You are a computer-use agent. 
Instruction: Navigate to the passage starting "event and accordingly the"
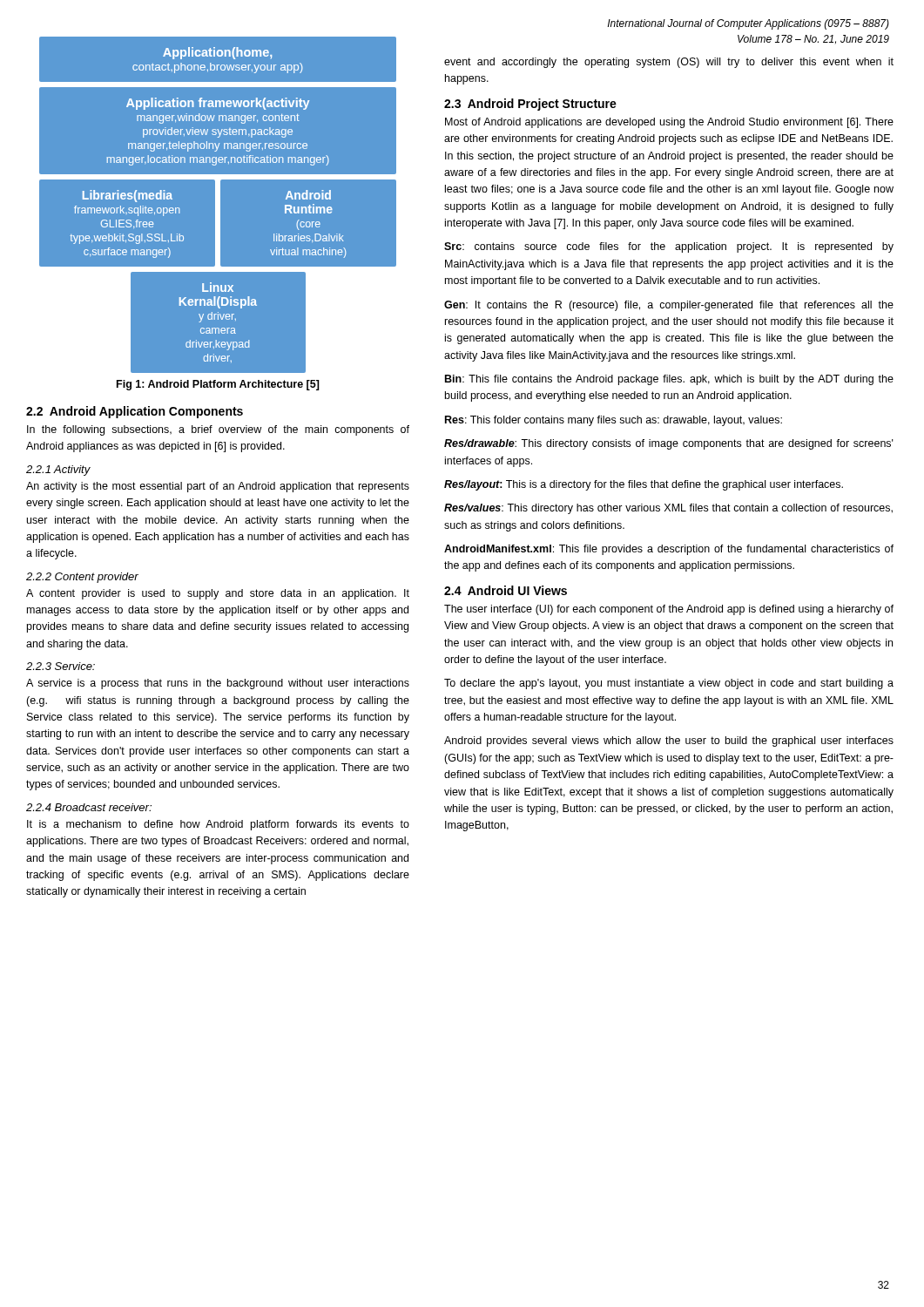[669, 70]
